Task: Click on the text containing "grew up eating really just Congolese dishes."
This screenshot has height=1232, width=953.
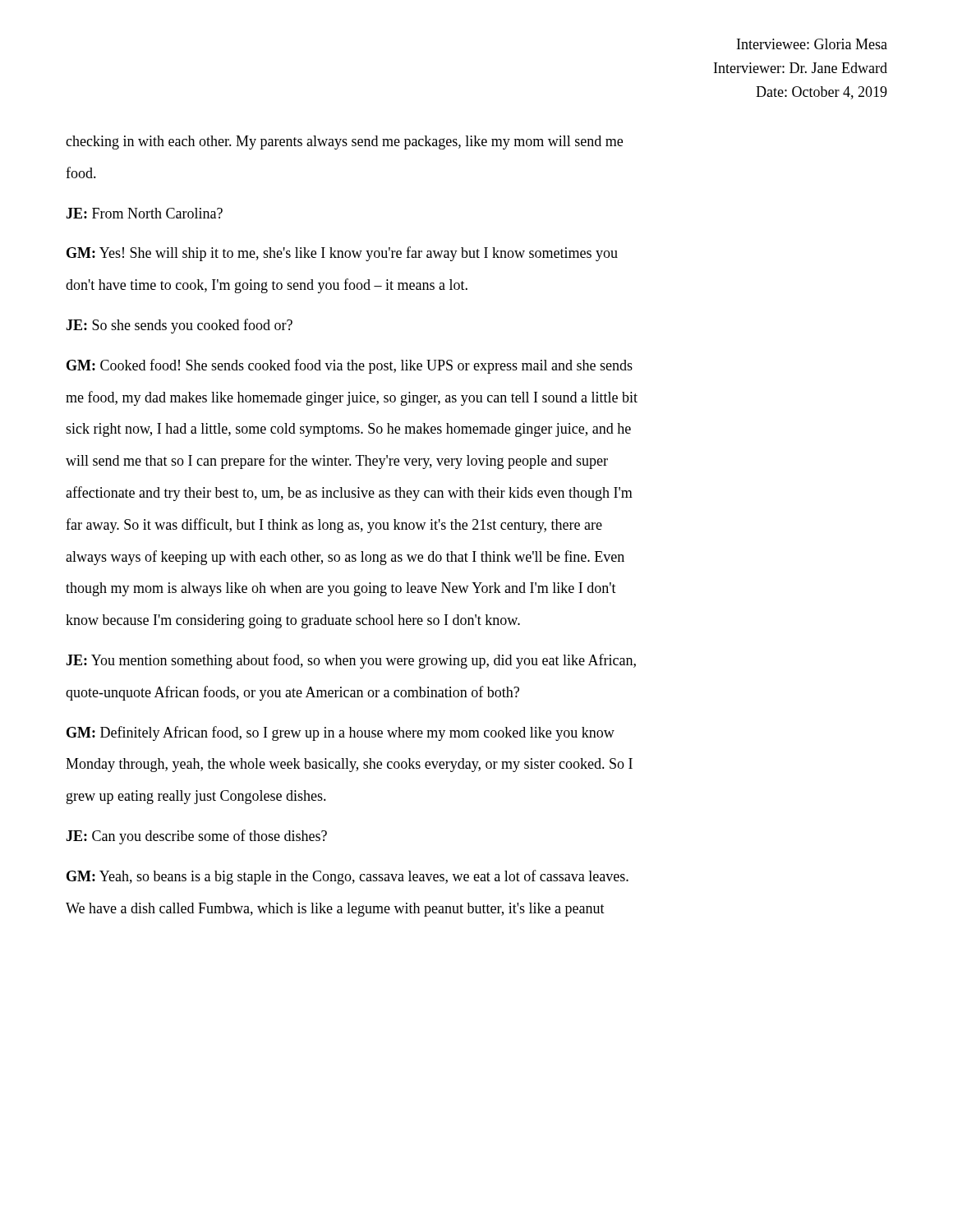Action: (x=196, y=796)
